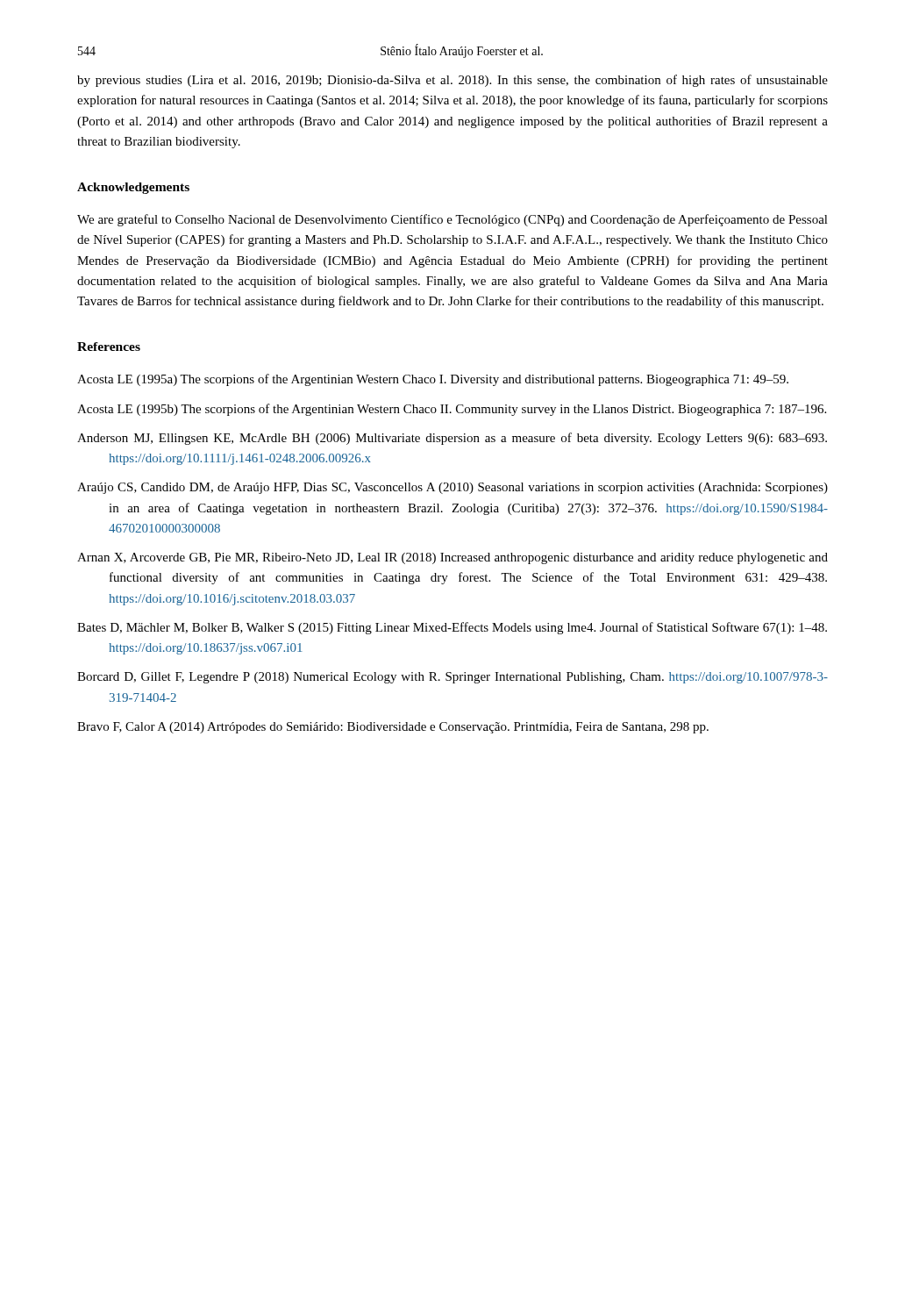Click on the region starting "by previous studies (Lira et al."
The width and height of the screenshot is (905, 1316).
(x=452, y=110)
